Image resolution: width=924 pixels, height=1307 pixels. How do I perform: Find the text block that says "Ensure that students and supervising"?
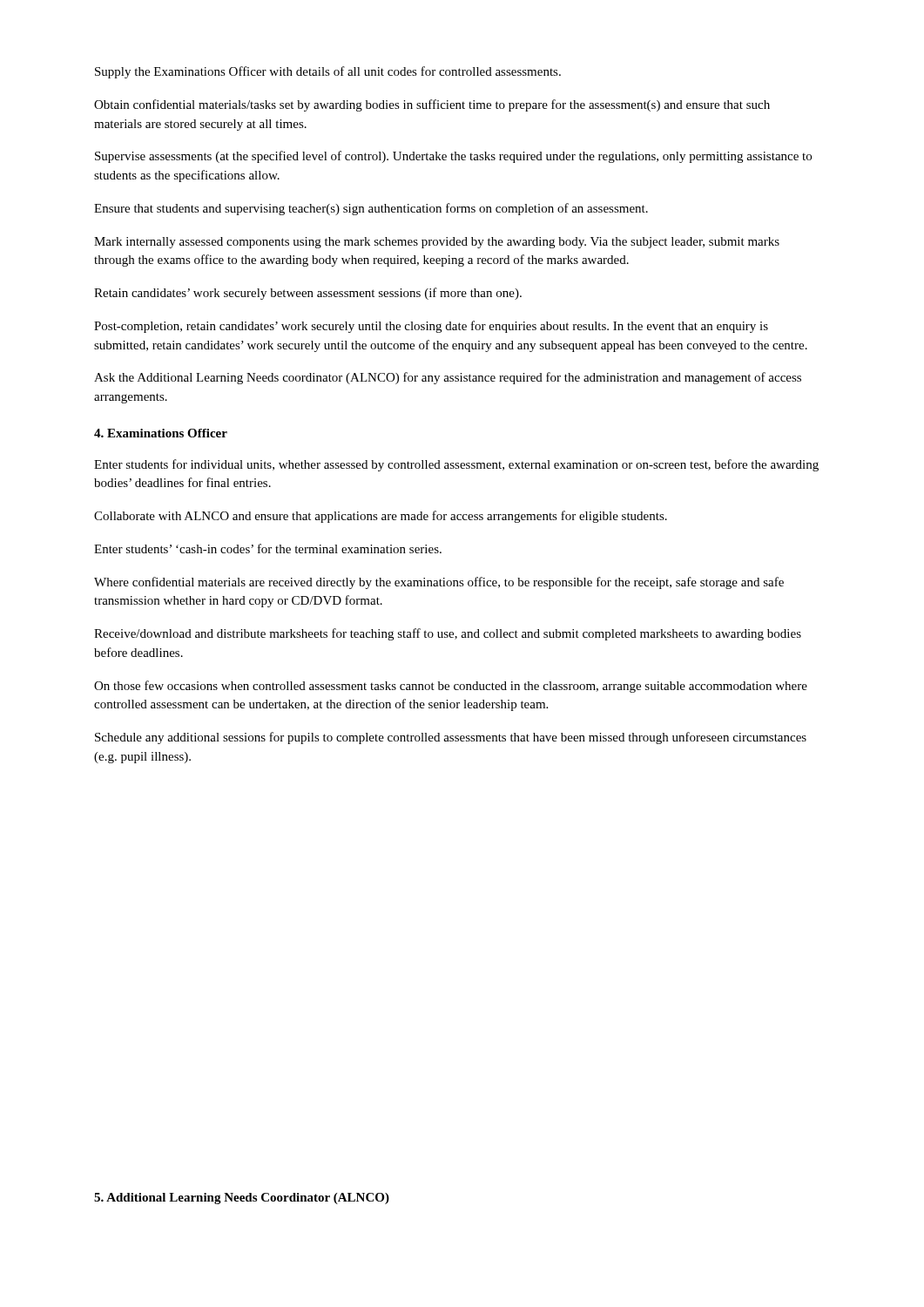(371, 208)
